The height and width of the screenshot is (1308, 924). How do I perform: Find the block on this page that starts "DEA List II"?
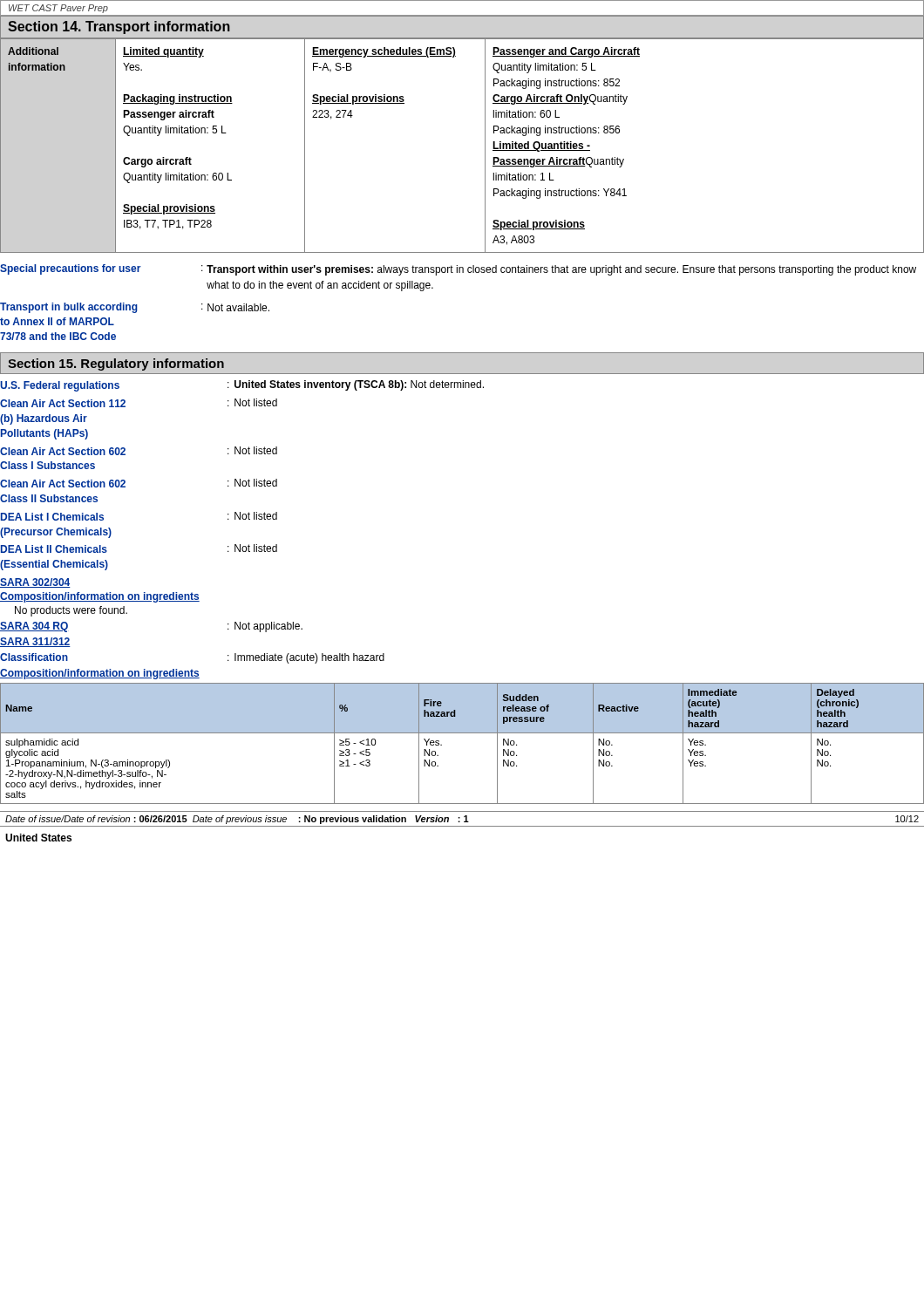coord(50,548)
